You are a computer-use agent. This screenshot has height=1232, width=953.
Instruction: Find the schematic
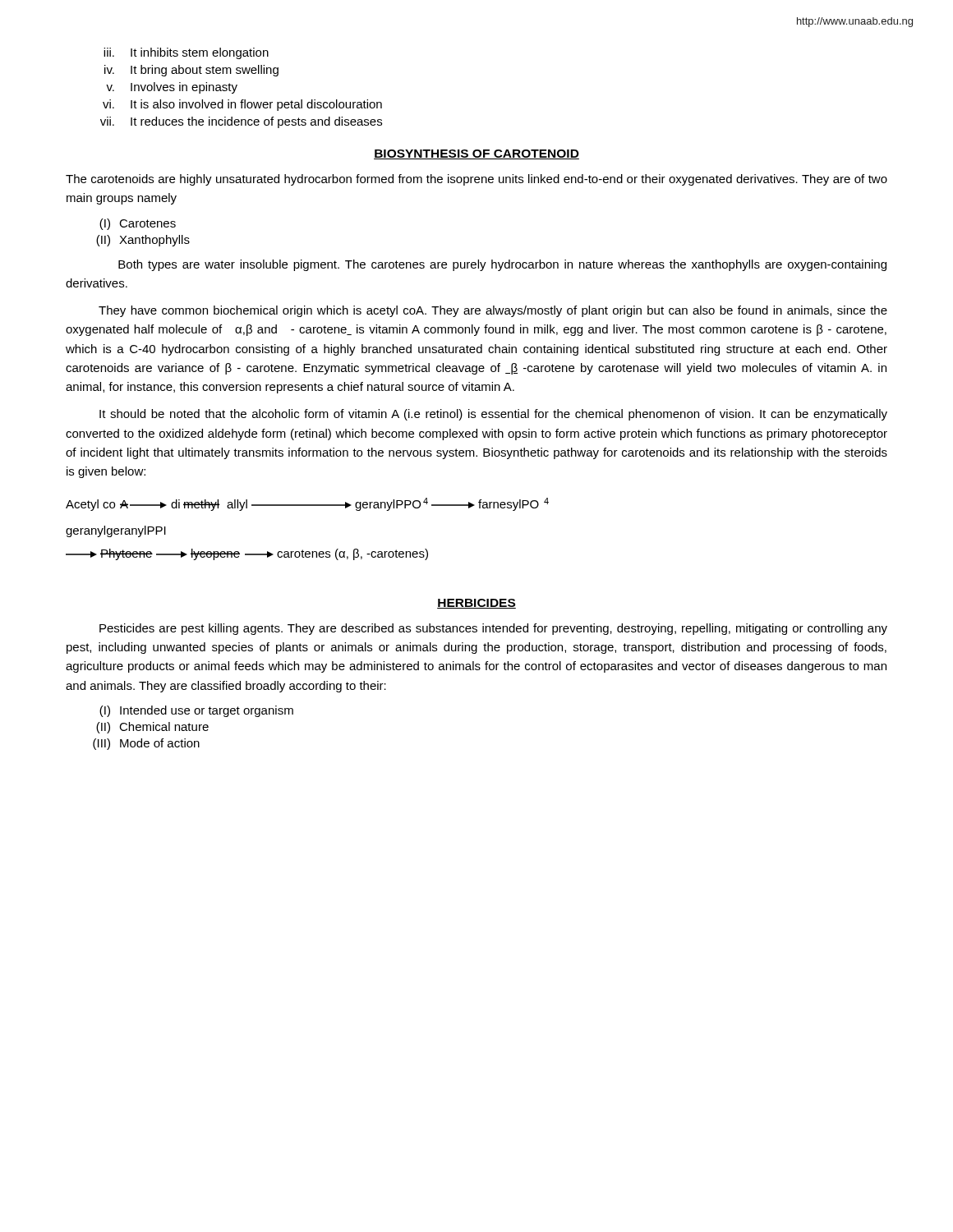coord(476,531)
